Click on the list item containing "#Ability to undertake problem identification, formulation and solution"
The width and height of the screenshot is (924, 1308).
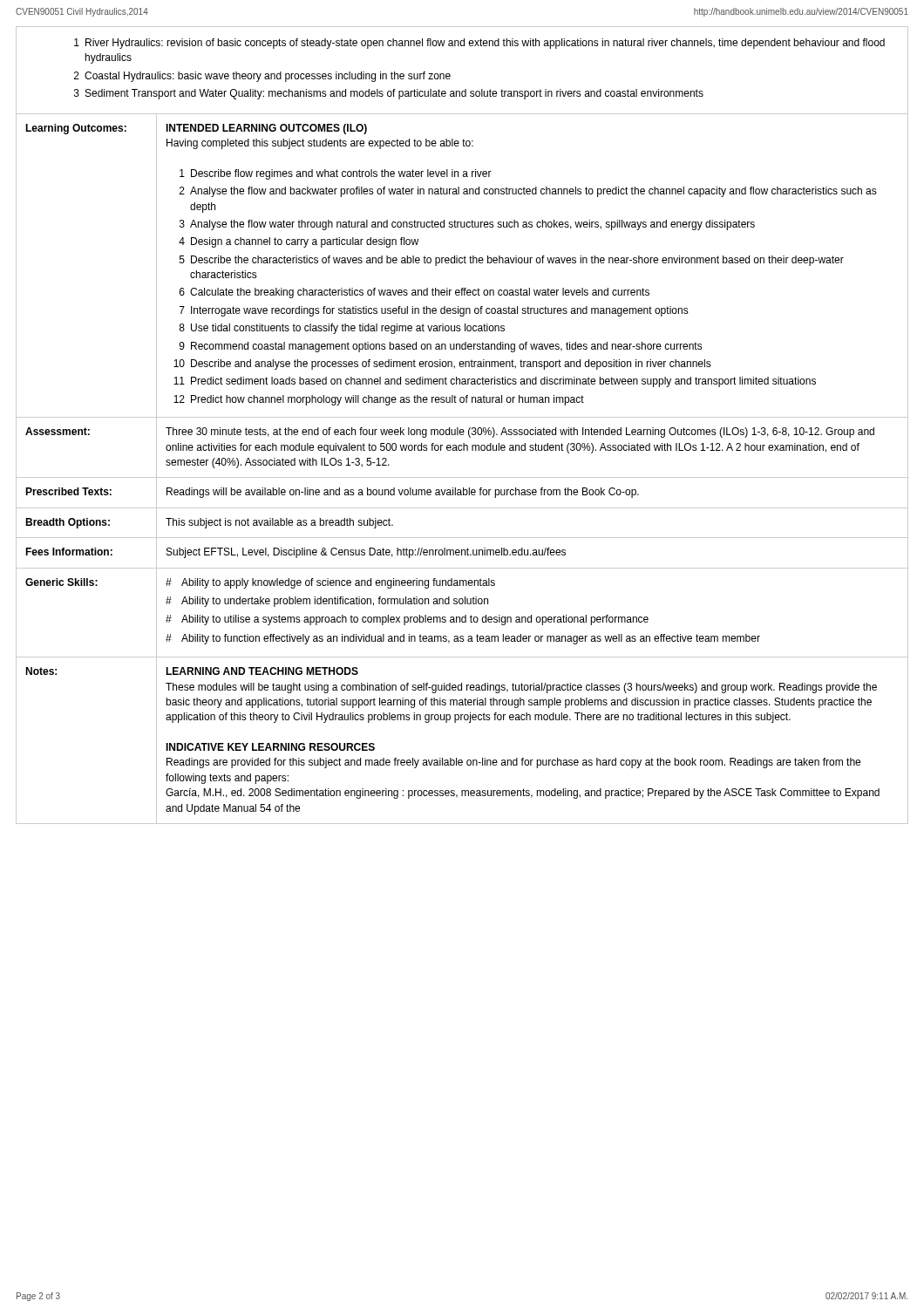coord(327,602)
